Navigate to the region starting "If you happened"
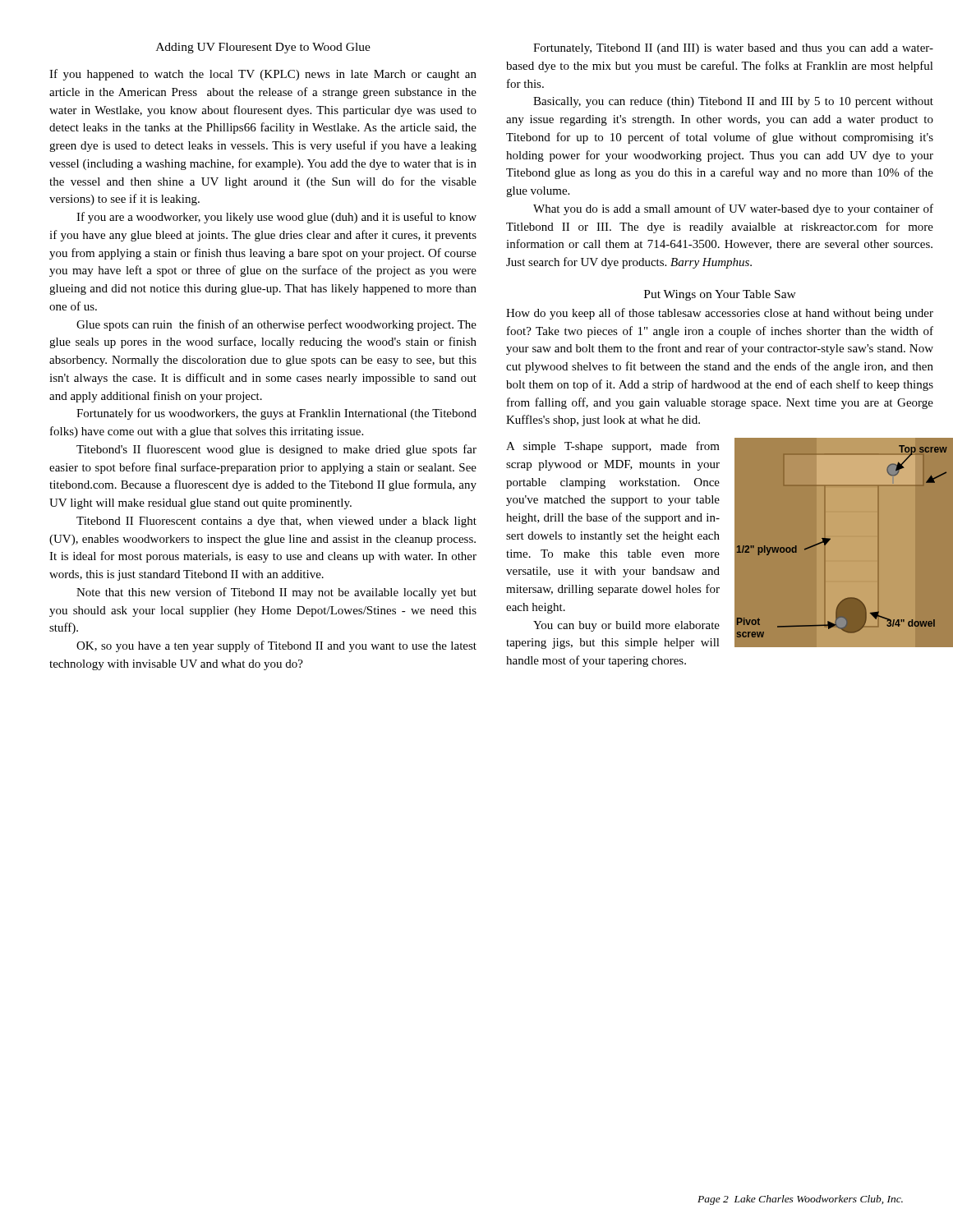953x1232 pixels. coord(263,369)
